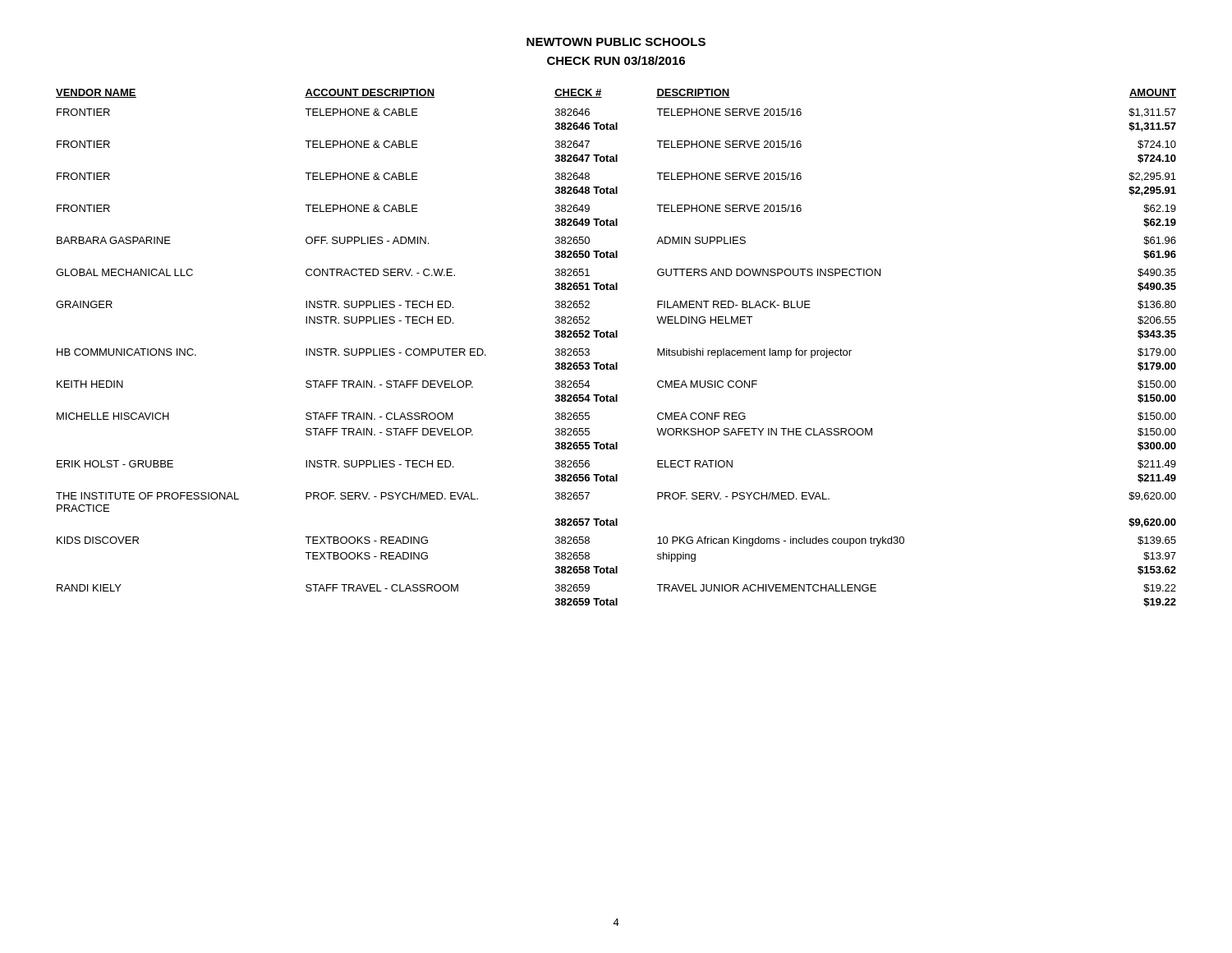Where is the title that starts "NEWTOWN PUBLIC SCHOOLS"?
1232x953 pixels.
click(x=616, y=51)
